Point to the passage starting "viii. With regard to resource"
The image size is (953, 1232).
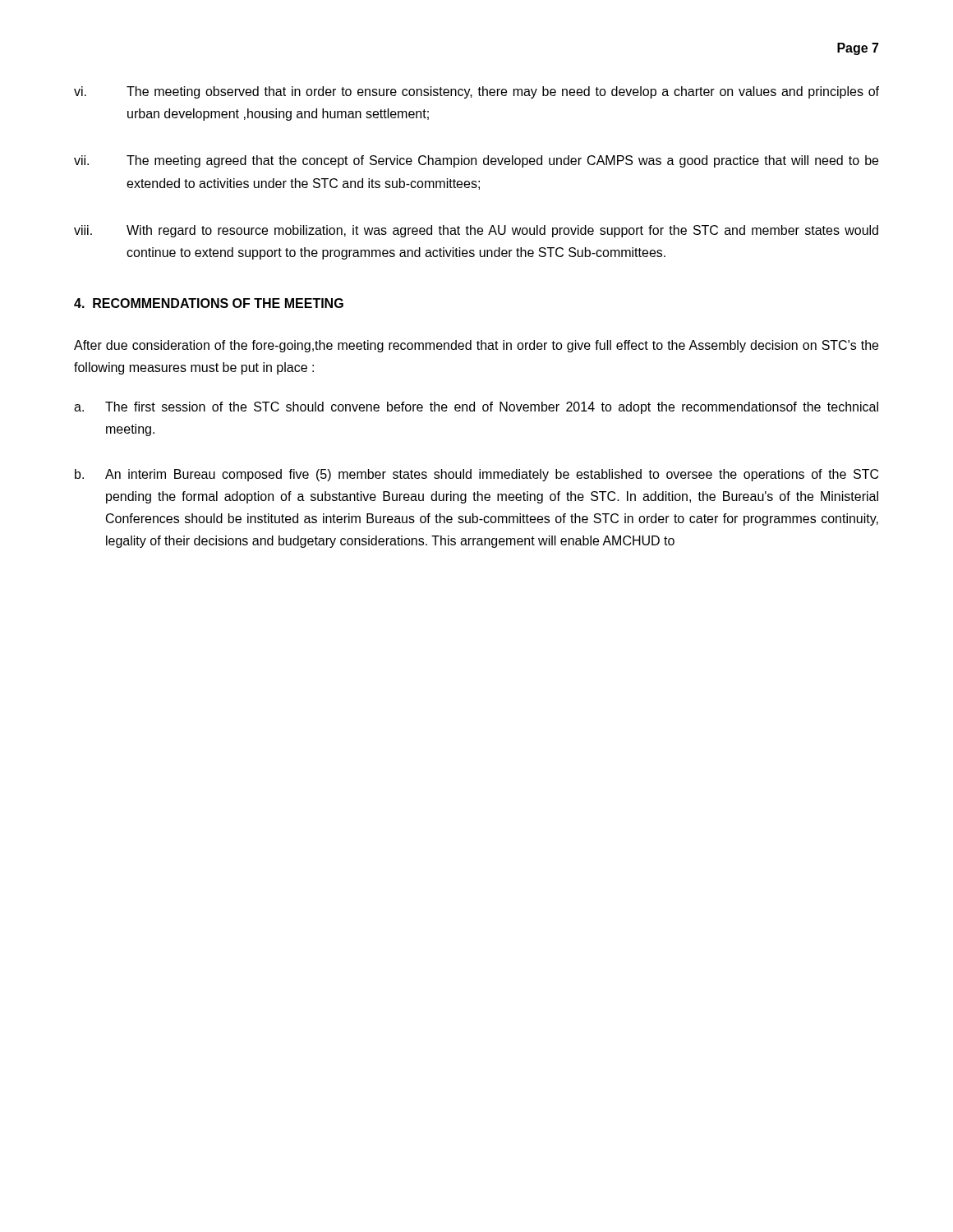pos(476,241)
